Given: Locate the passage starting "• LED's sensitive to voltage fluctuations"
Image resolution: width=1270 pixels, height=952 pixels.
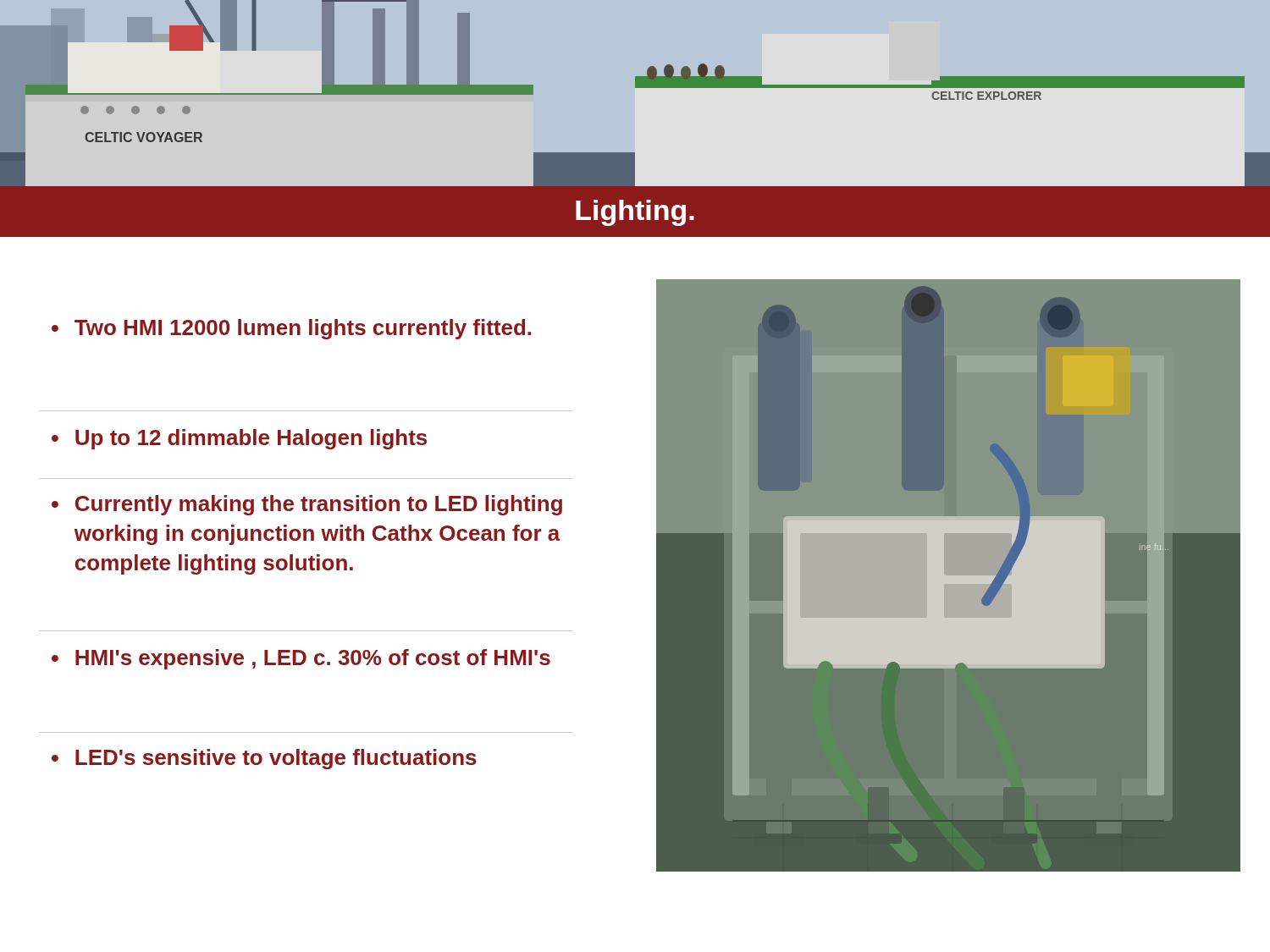Looking at the screenshot, I should [x=264, y=758].
